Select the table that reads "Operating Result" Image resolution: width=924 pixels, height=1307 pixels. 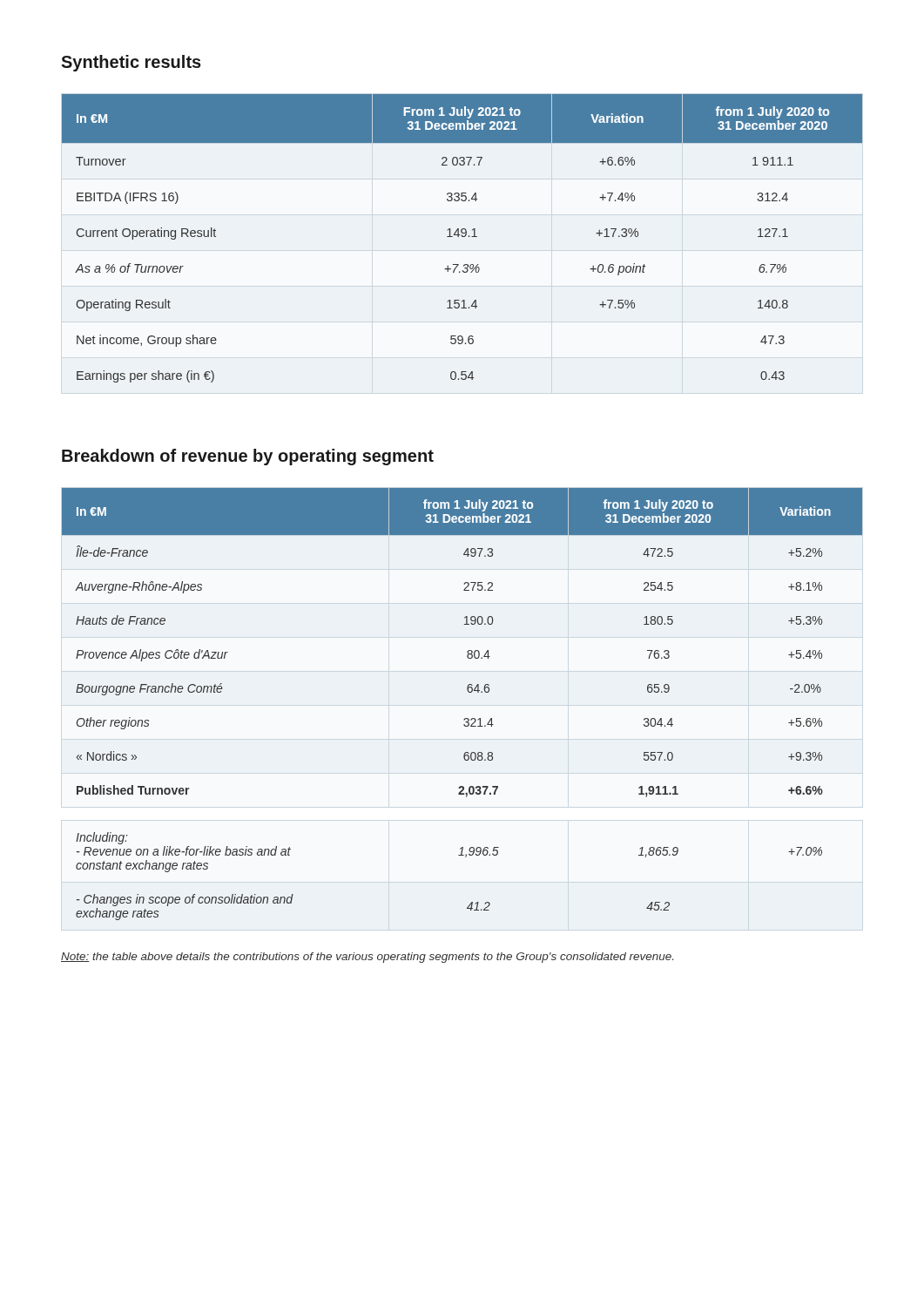coord(462,243)
